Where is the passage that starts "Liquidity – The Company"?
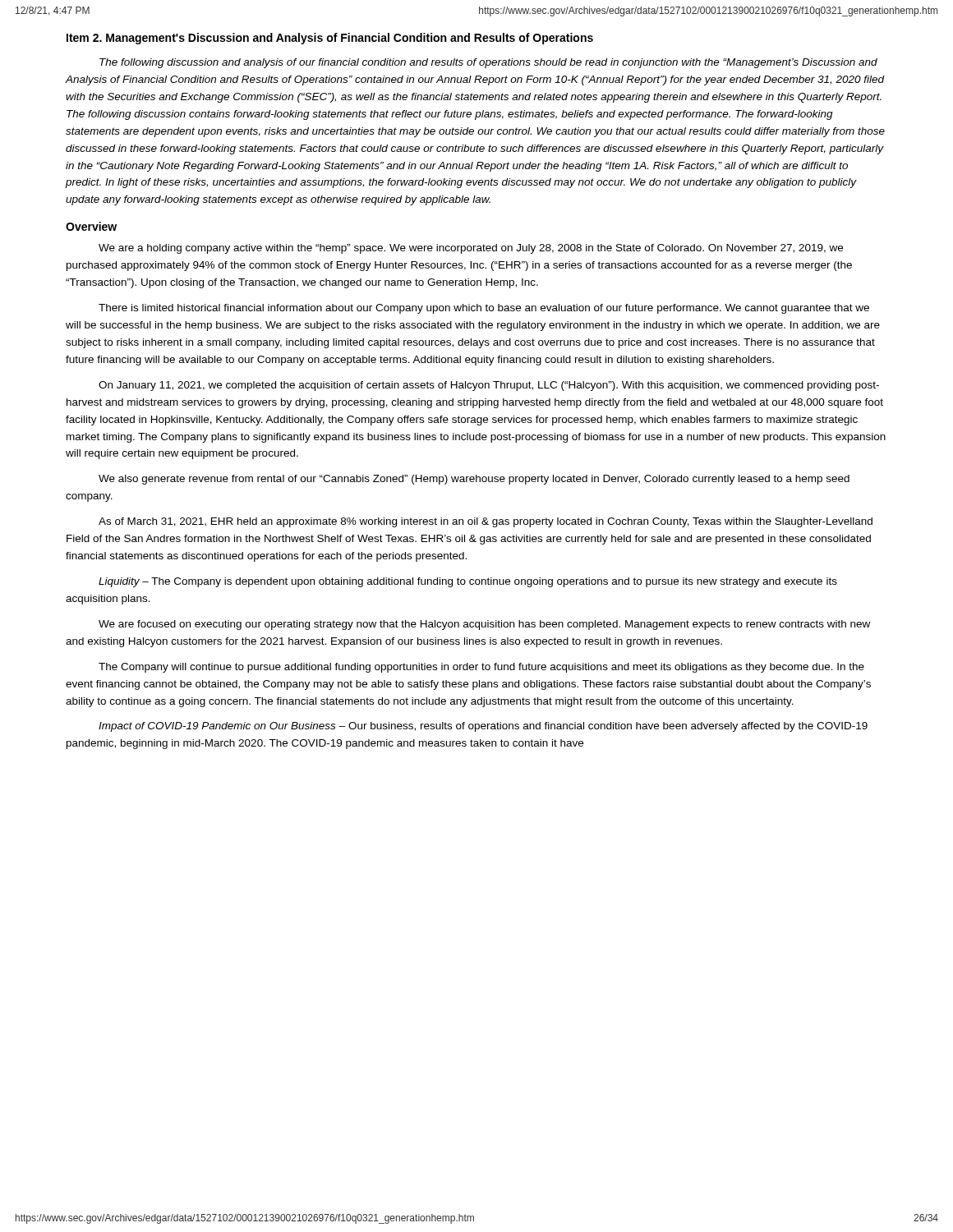The image size is (953, 1232). (451, 590)
